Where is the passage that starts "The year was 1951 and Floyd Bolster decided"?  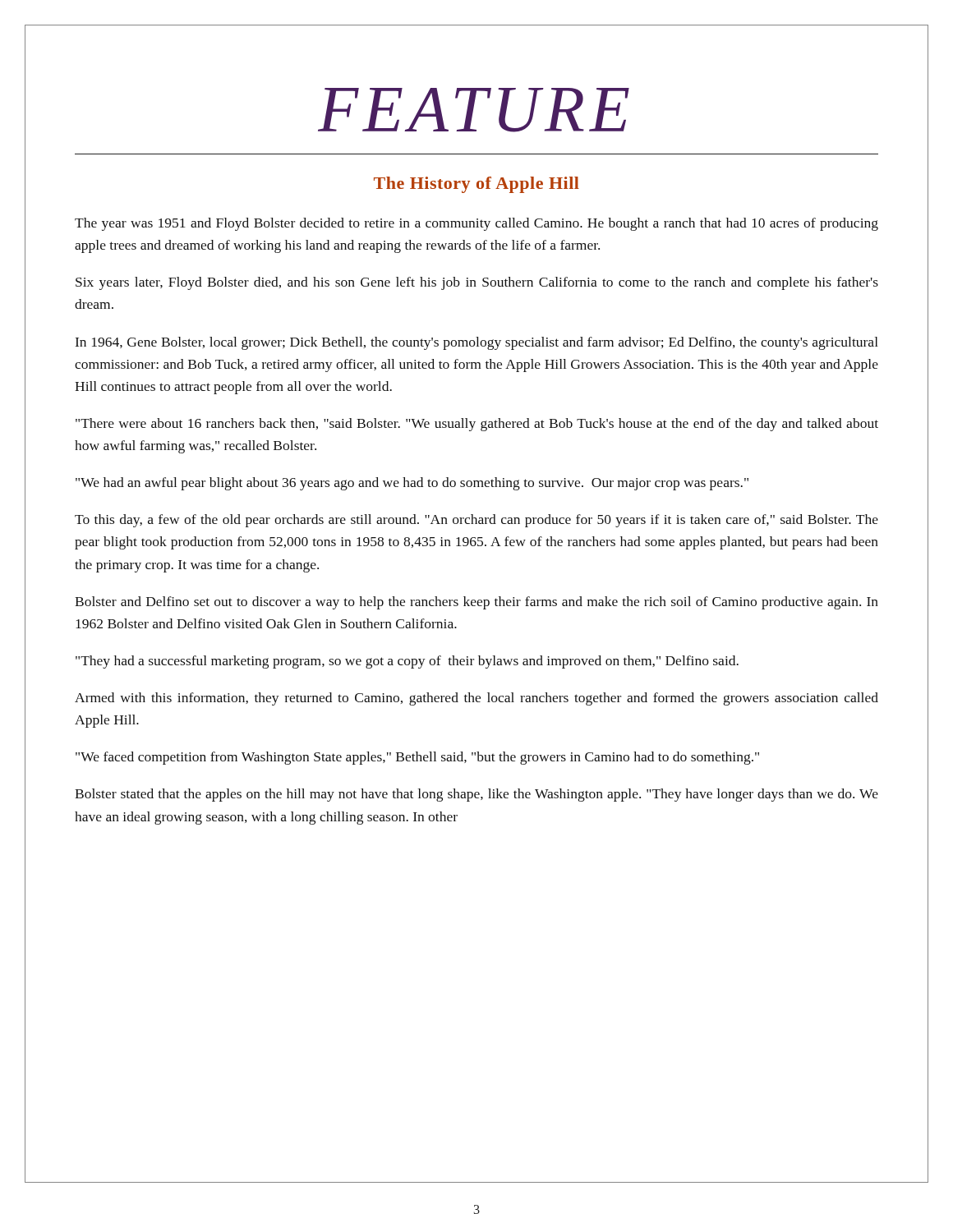(476, 234)
